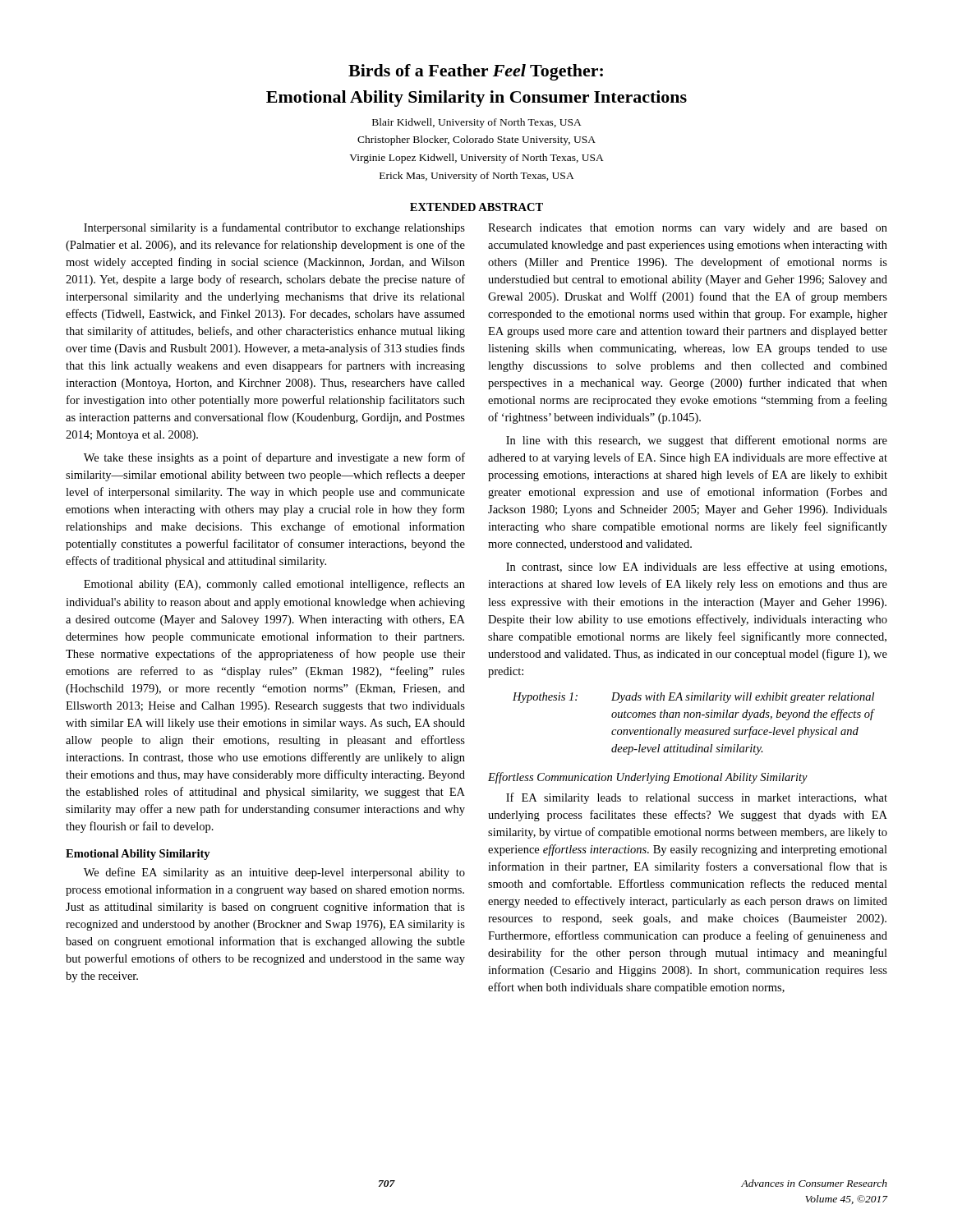The height and width of the screenshot is (1232, 953).
Task: Point to "Emotional Ability Similarity"
Action: [138, 853]
